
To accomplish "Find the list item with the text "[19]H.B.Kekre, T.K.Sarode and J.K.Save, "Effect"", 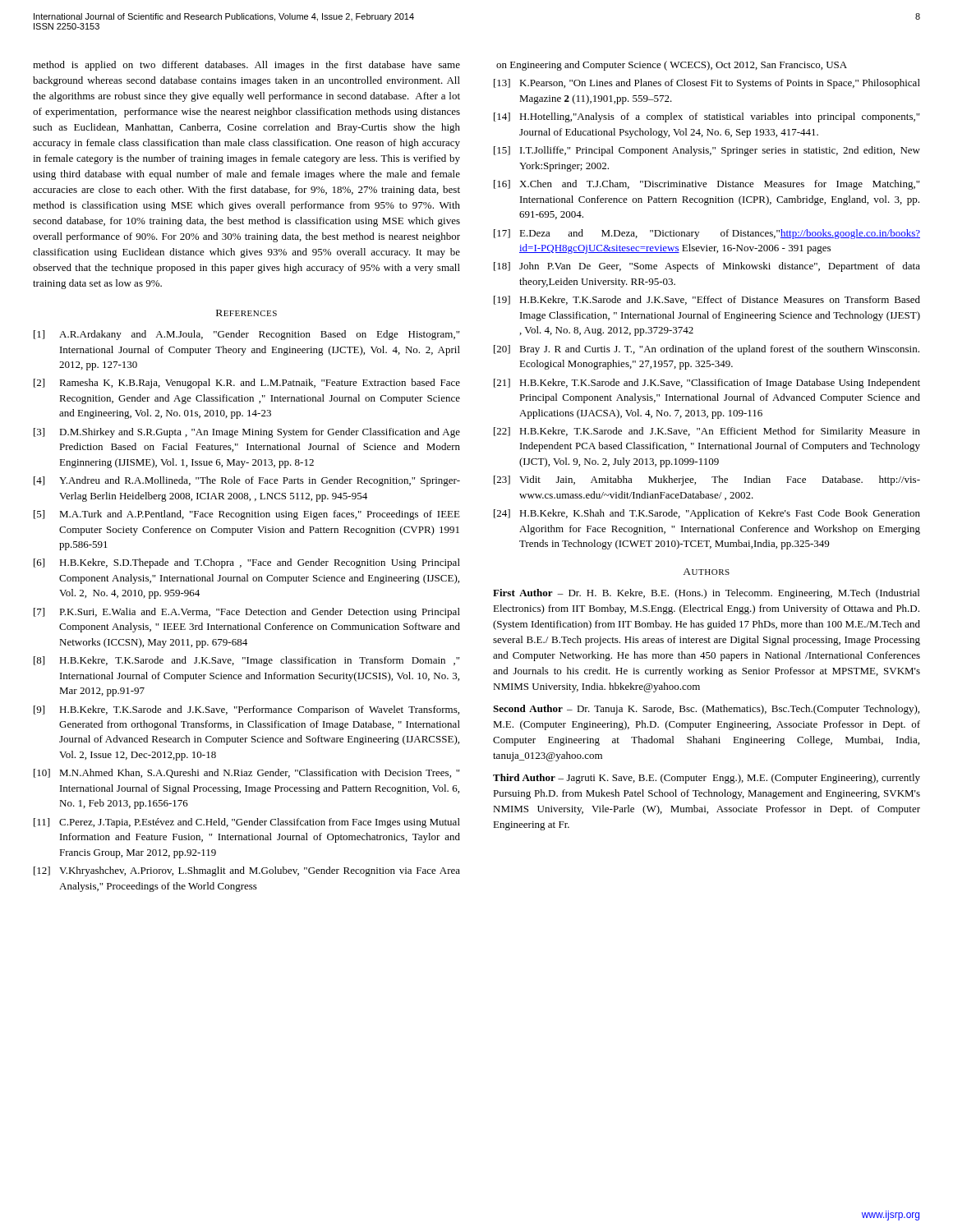I will pyautogui.click(x=707, y=315).
